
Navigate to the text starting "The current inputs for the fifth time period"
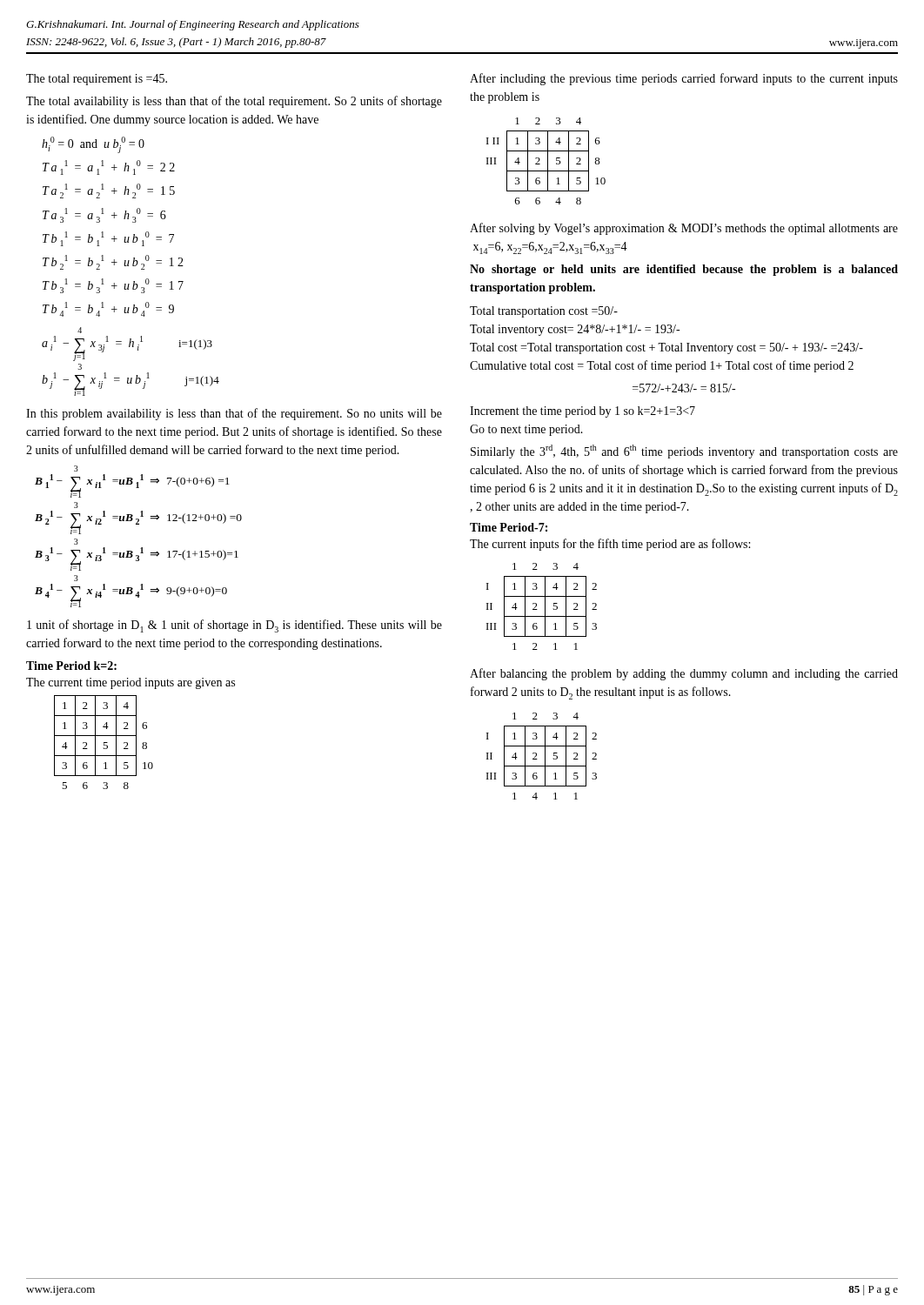tap(611, 544)
